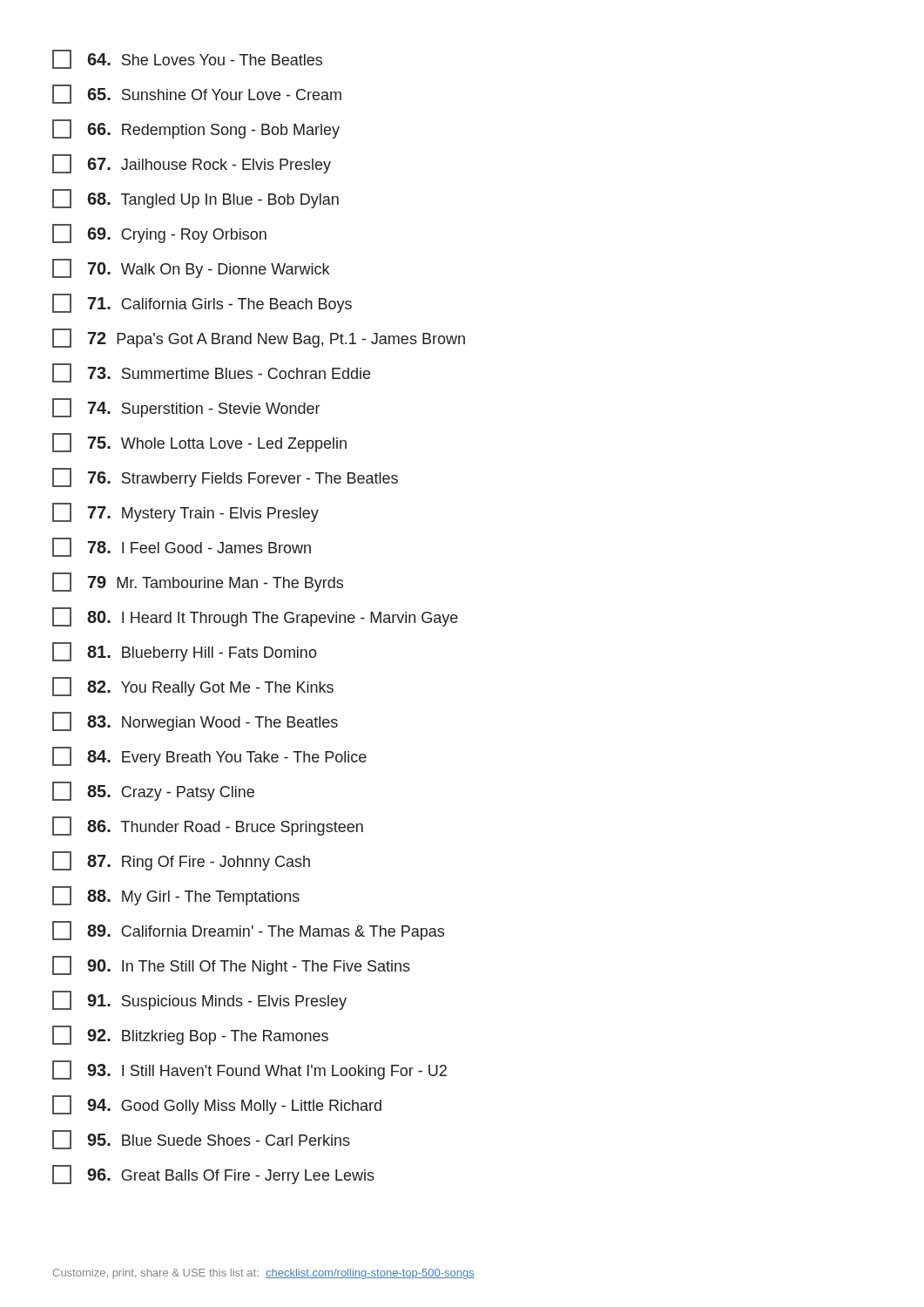The image size is (924, 1307).
Task: Find the block on this page that starts "87. Ring Of Fire -"
Action: point(182,861)
